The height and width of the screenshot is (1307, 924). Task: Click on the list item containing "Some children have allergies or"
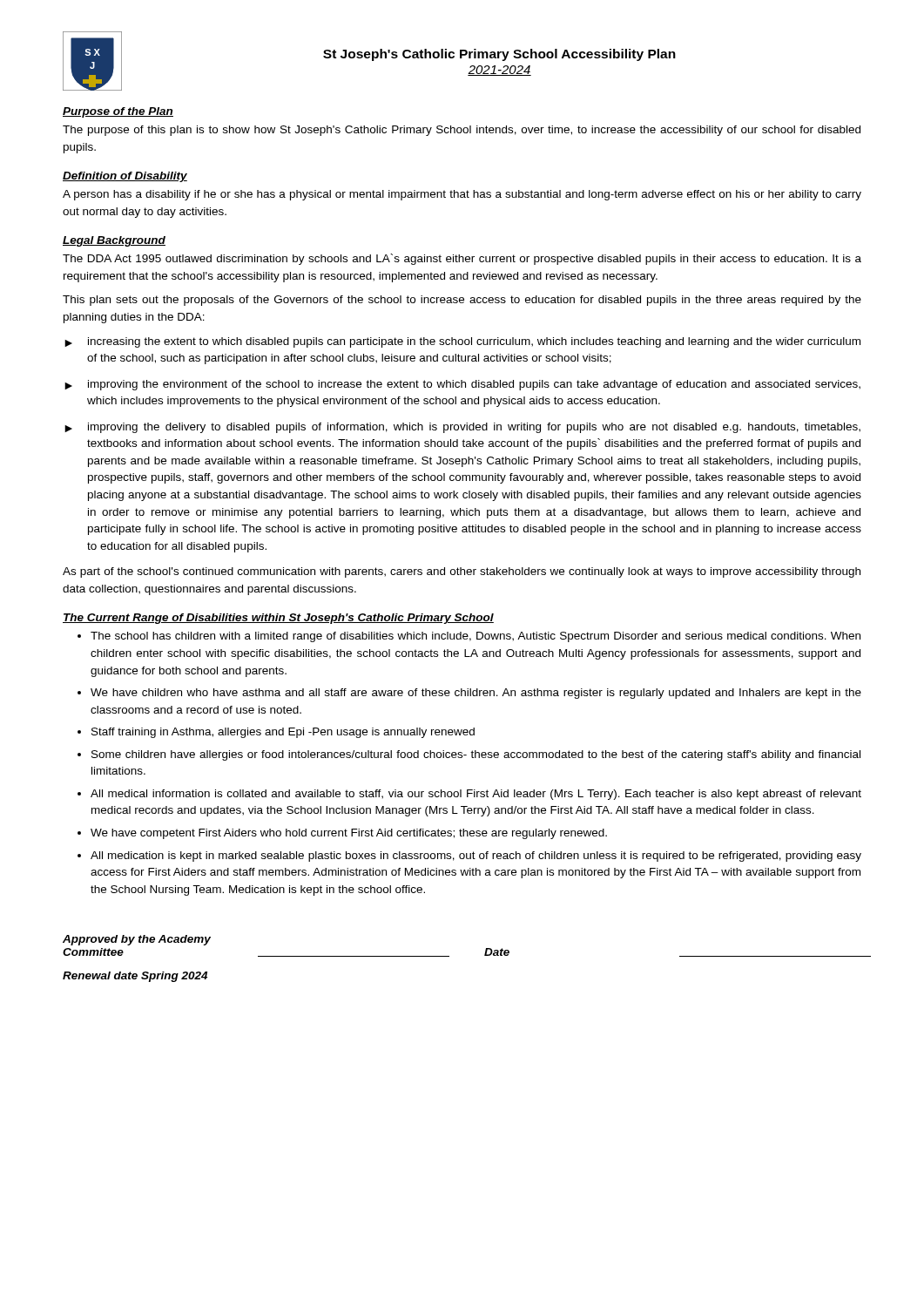[x=476, y=762]
